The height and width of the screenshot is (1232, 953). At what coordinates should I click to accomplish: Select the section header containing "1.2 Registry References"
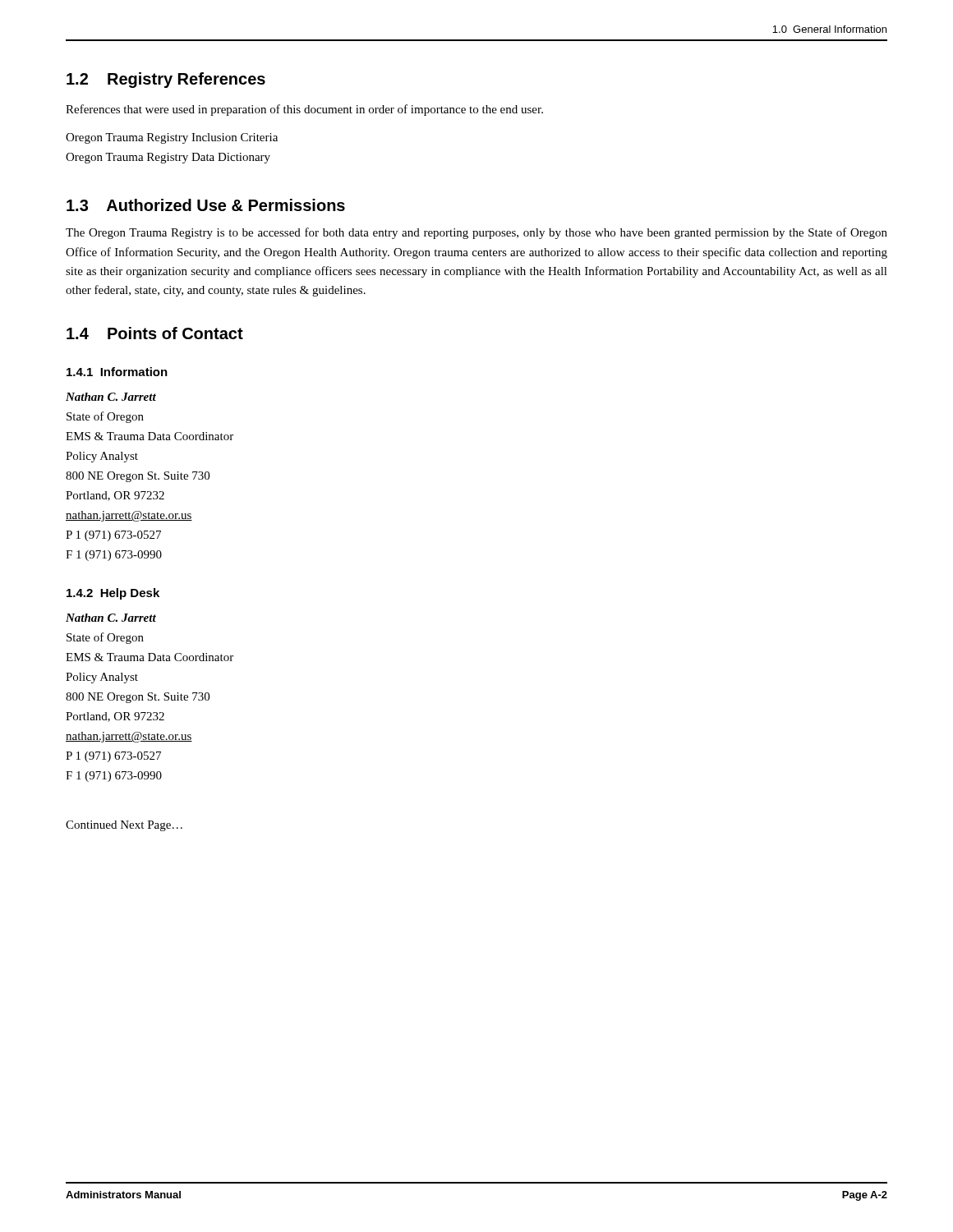click(166, 79)
